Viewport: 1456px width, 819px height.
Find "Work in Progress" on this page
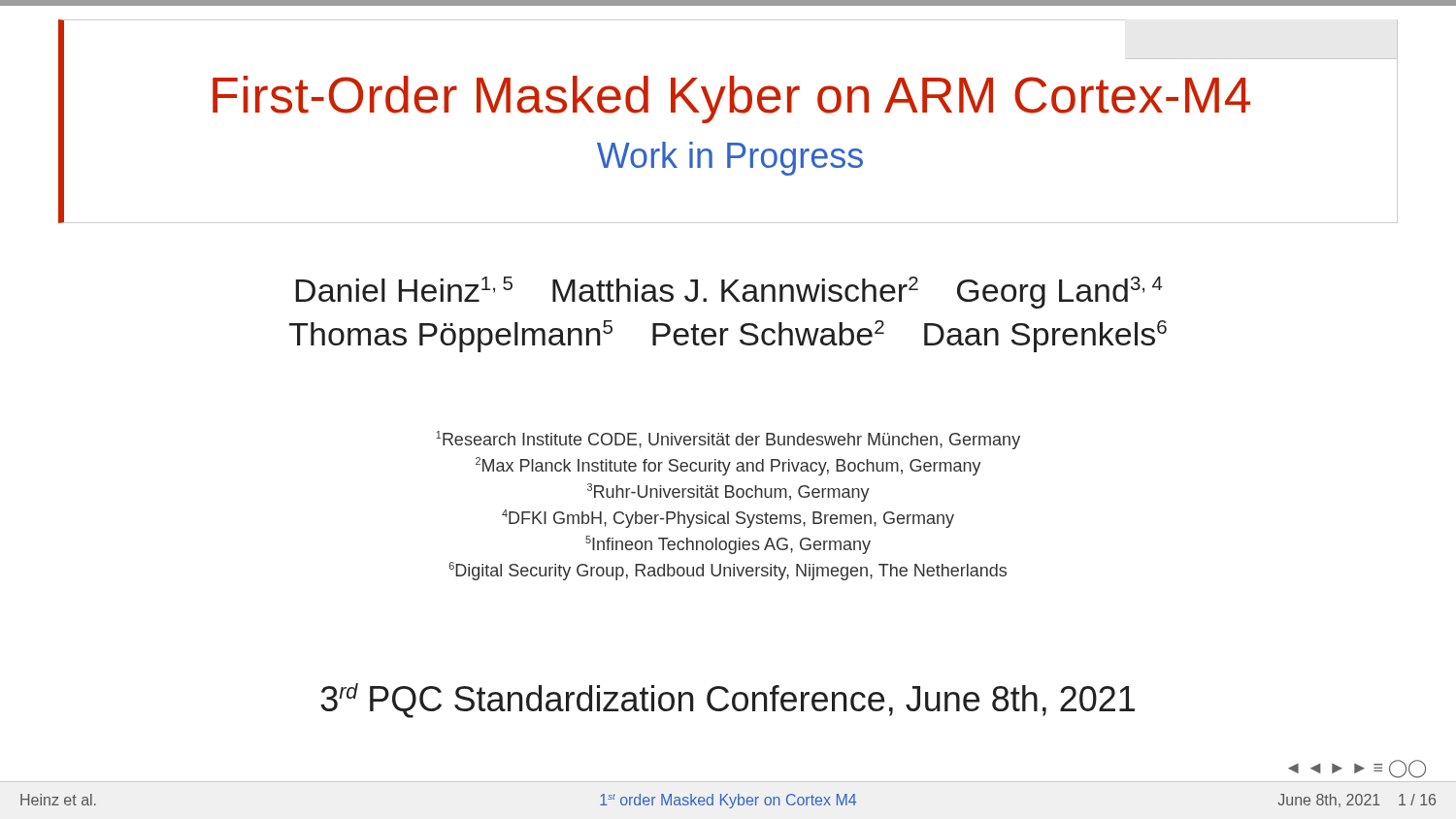tap(730, 156)
